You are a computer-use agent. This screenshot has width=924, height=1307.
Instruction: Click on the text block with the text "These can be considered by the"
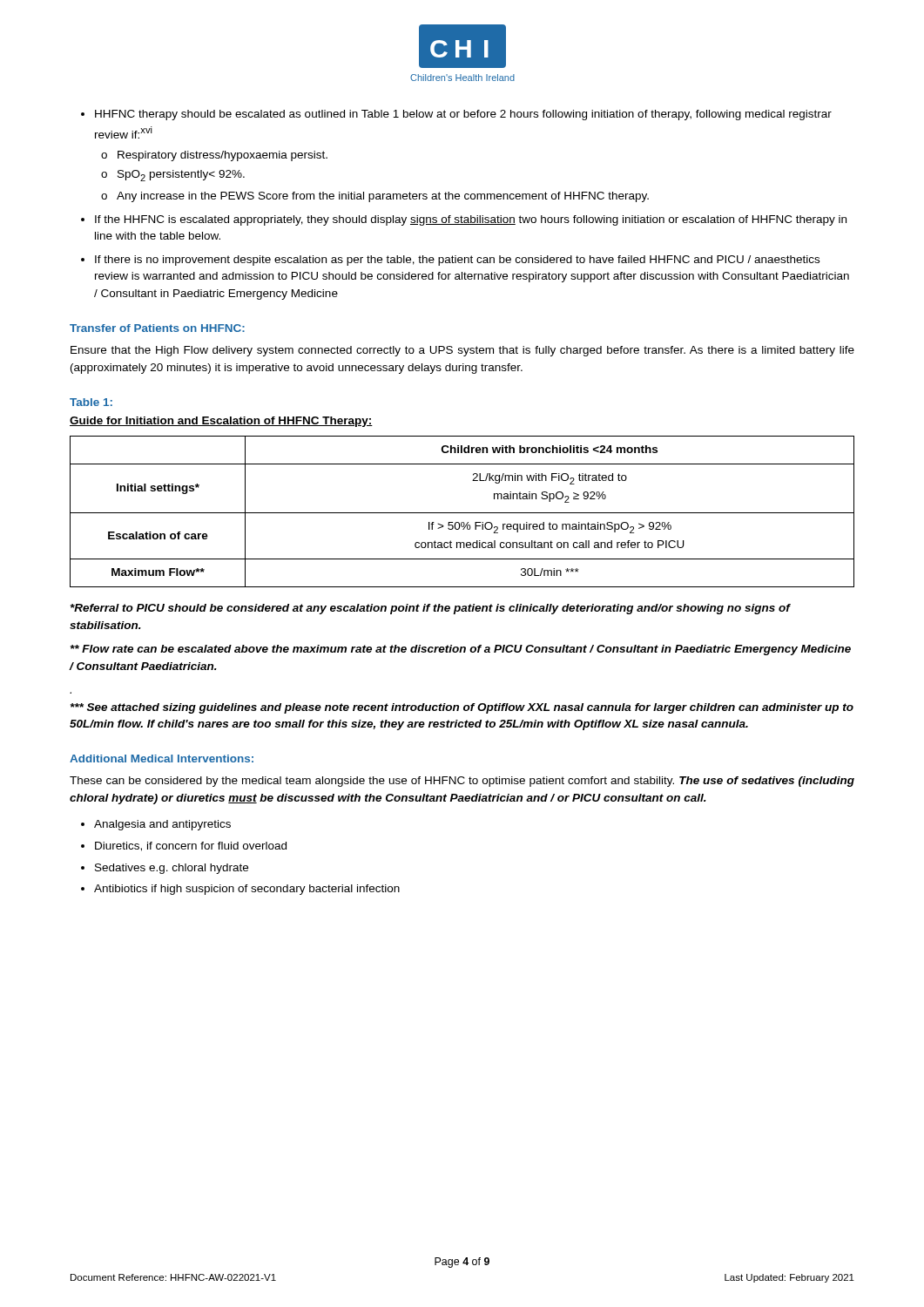(462, 789)
